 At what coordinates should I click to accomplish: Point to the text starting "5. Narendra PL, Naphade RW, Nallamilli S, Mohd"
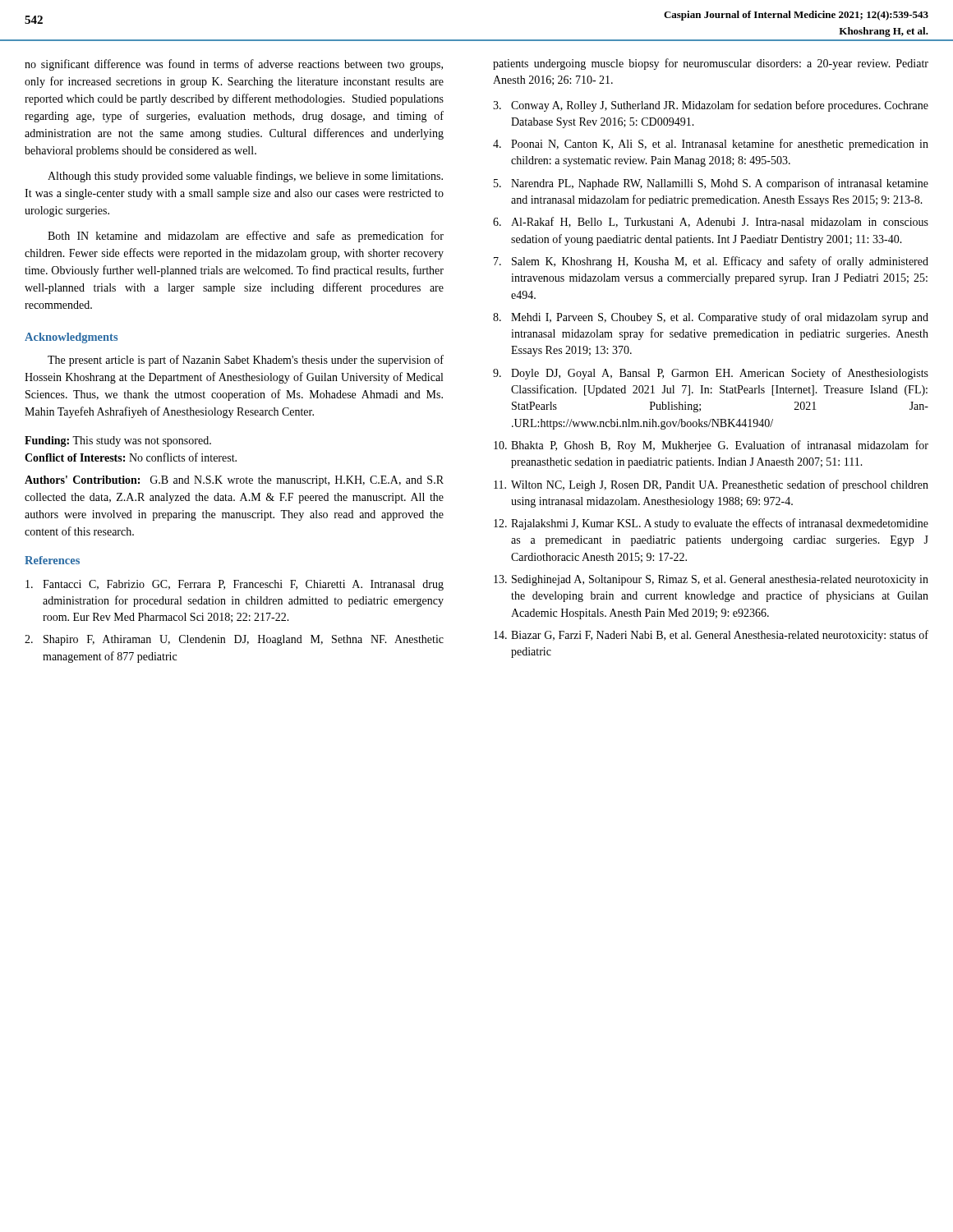711,192
